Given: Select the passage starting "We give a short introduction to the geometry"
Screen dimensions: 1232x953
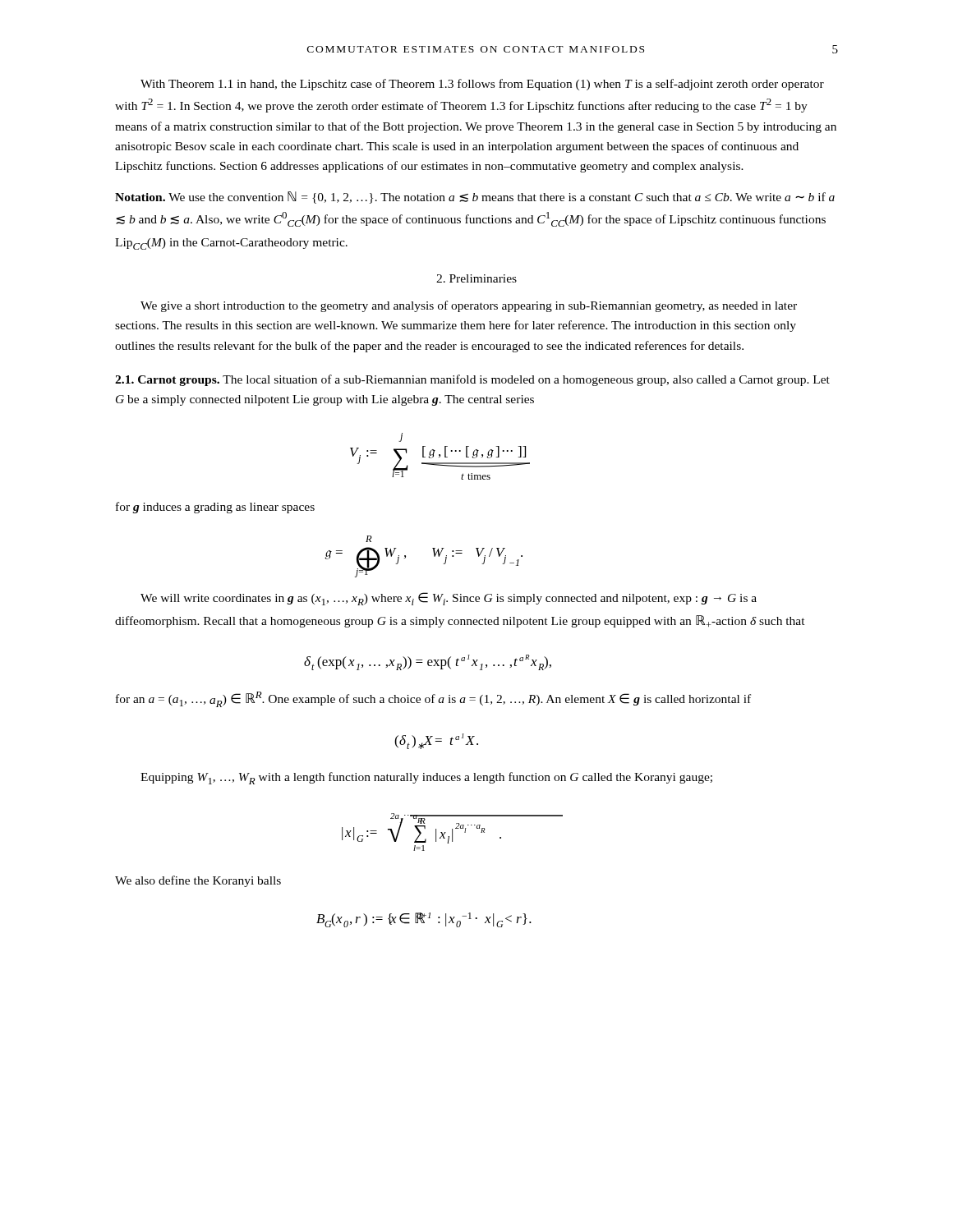Looking at the screenshot, I should [x=476, y=326].
